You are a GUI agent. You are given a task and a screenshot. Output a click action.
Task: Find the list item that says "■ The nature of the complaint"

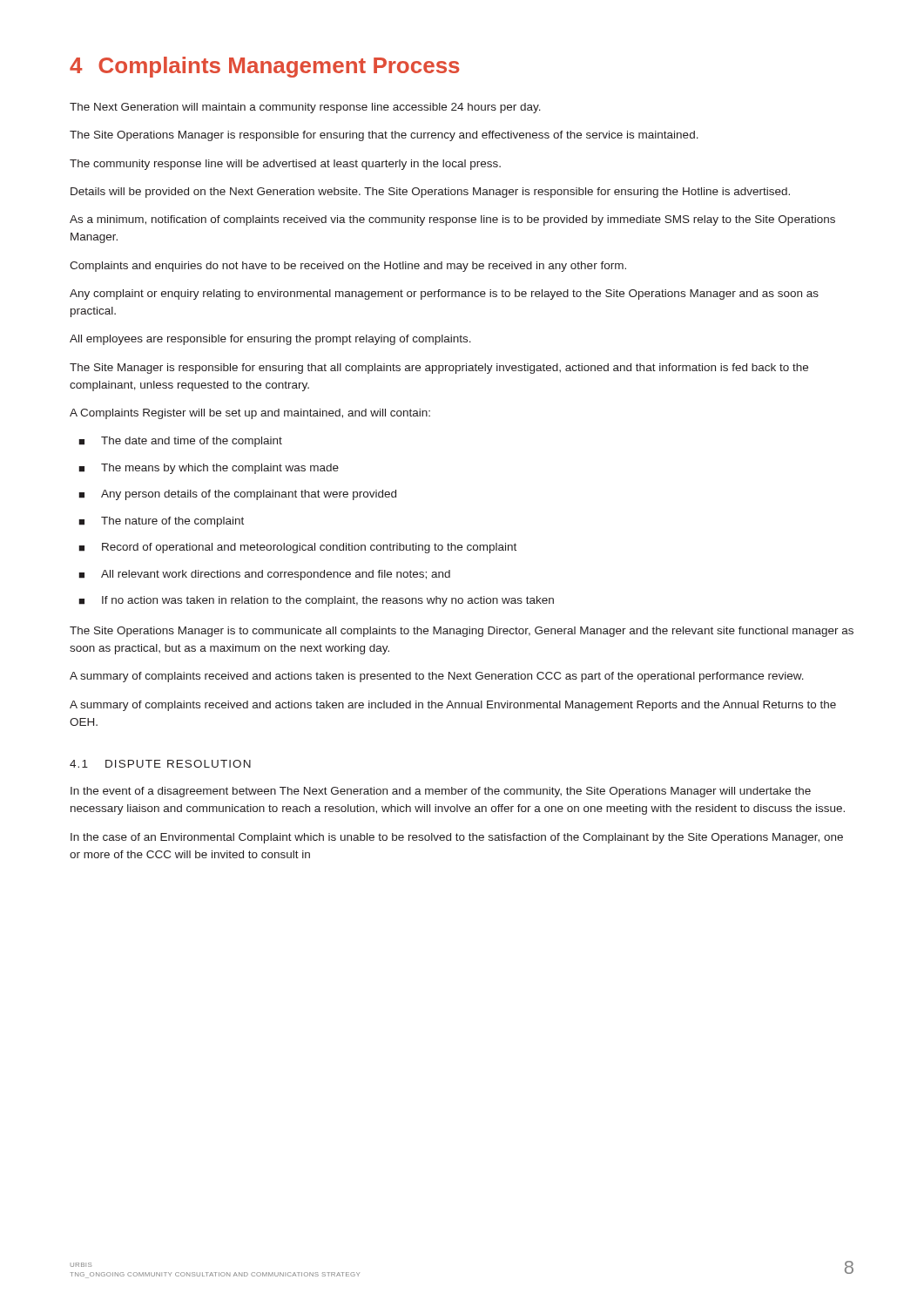[x=161, y=521]
